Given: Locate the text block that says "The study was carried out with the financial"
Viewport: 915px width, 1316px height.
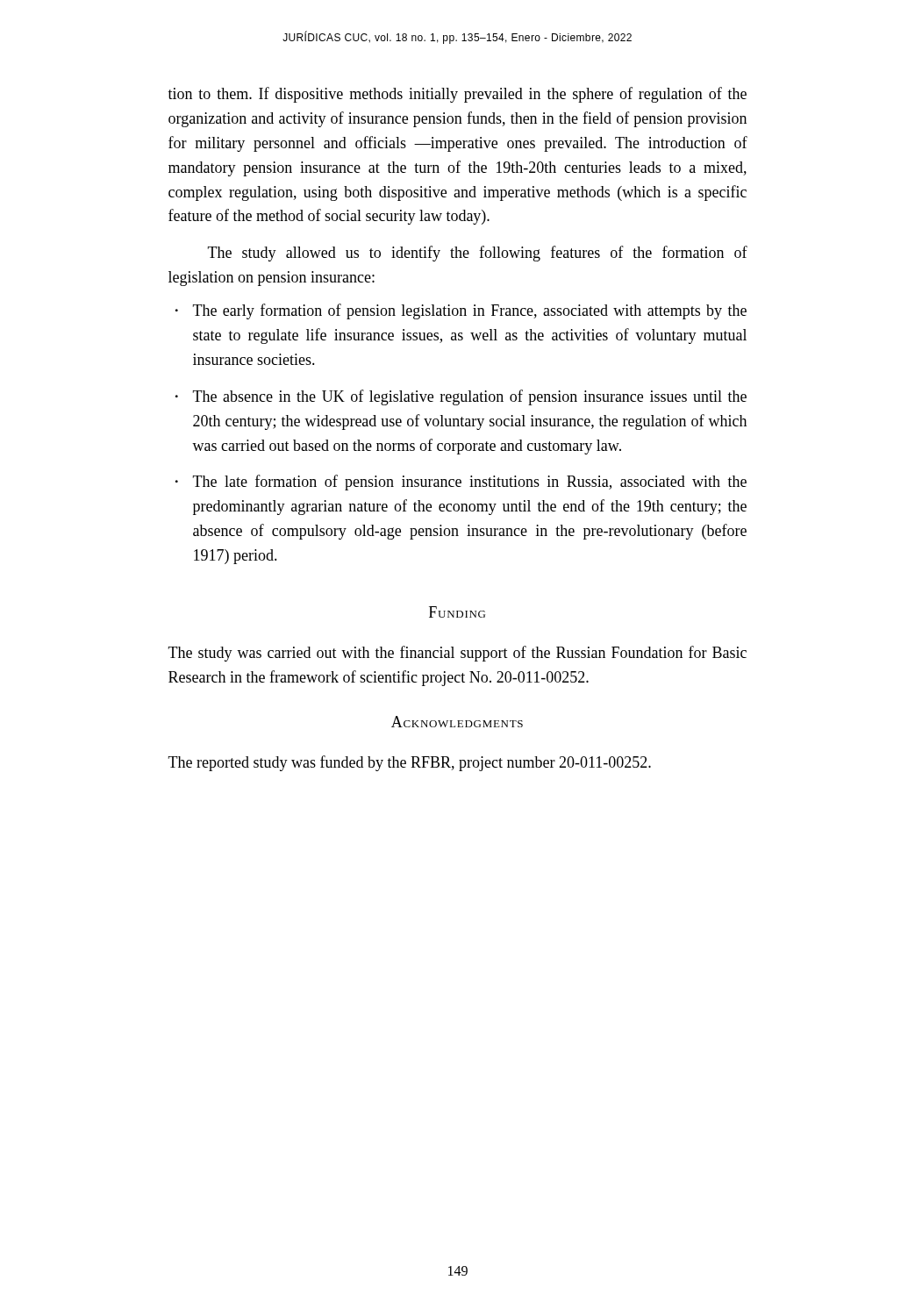Looking at the screenshot, I should [458, 665].
